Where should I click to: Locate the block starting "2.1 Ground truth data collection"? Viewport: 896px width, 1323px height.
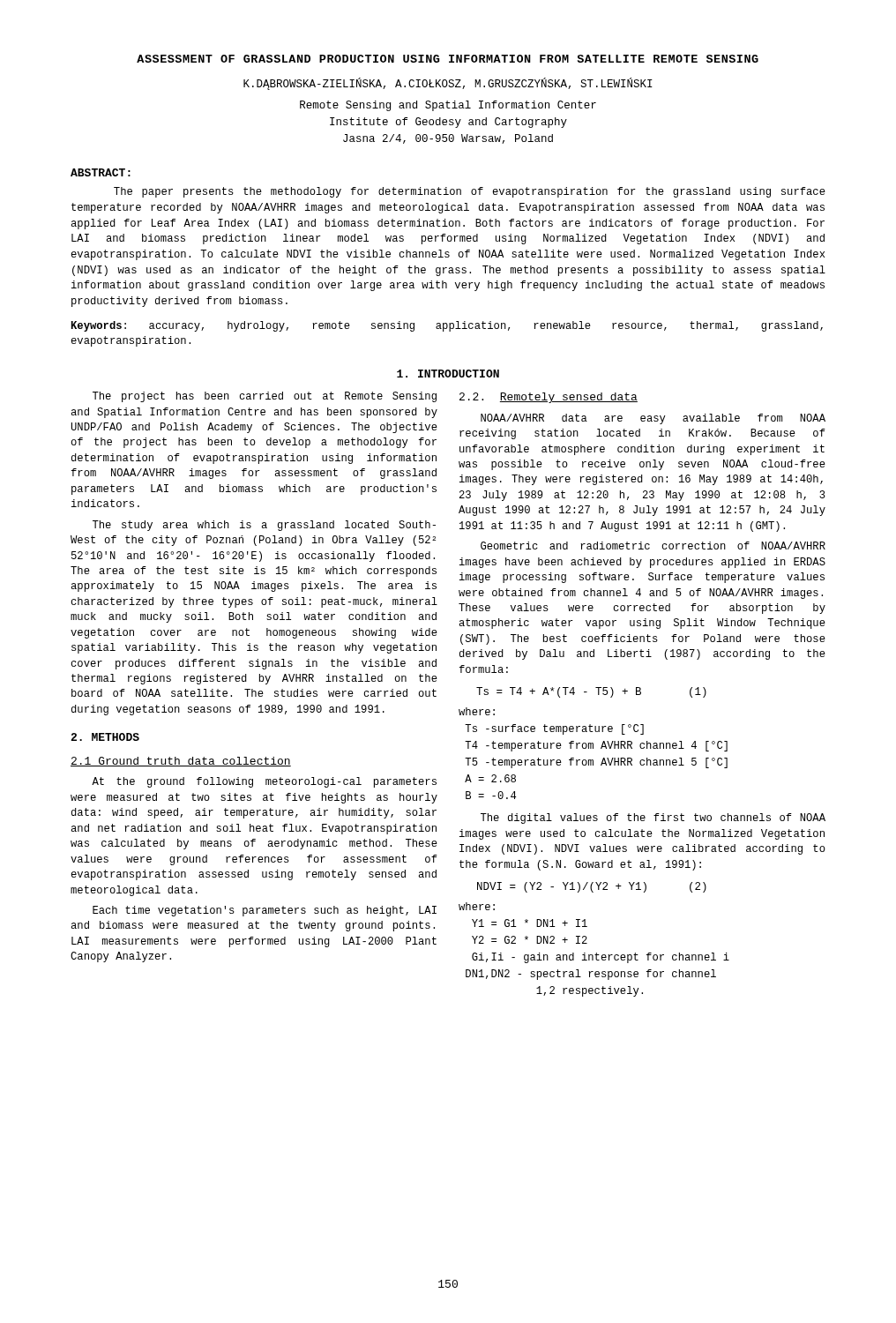click(x=181, y=762)
